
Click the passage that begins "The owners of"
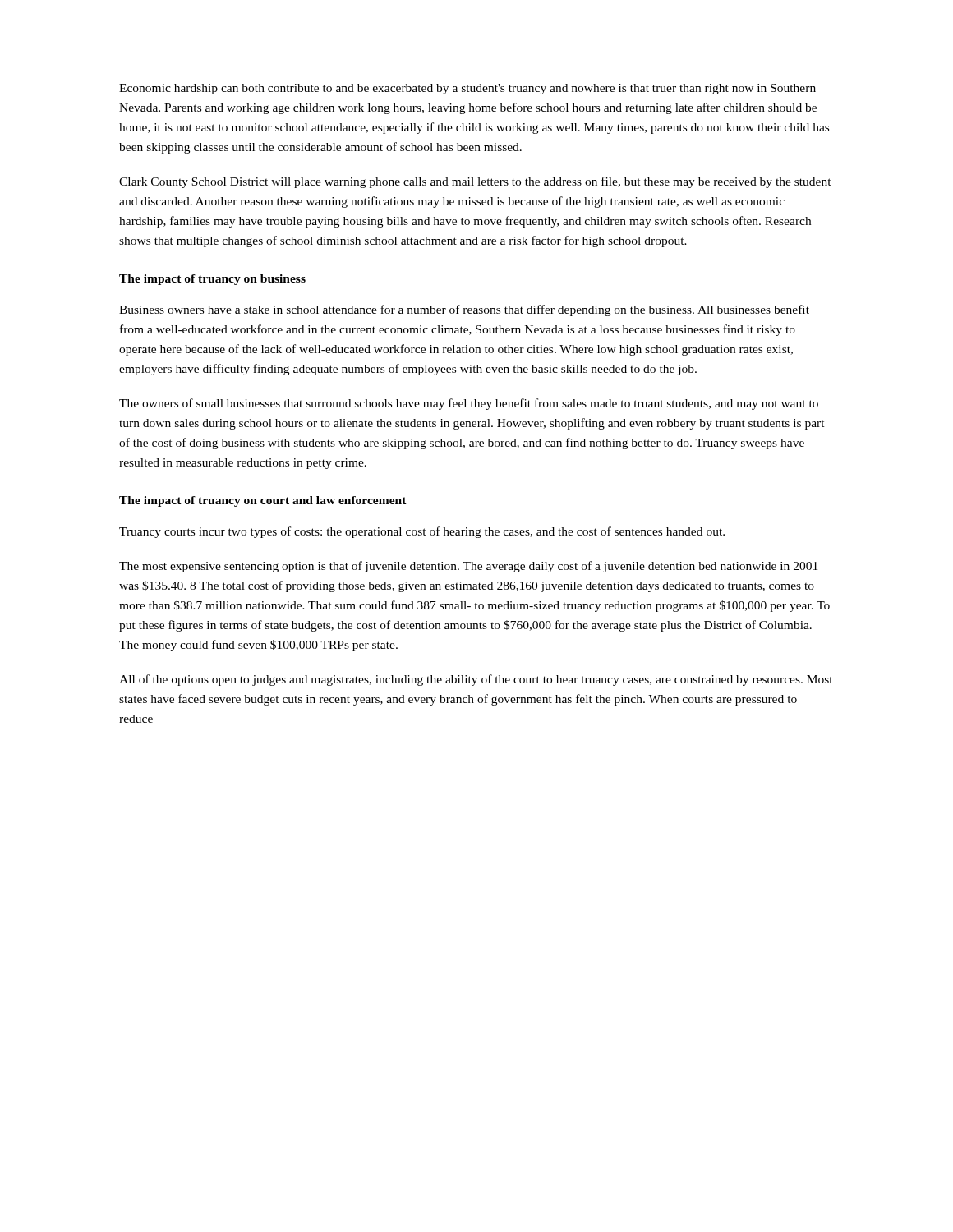(x=472, y=433)
